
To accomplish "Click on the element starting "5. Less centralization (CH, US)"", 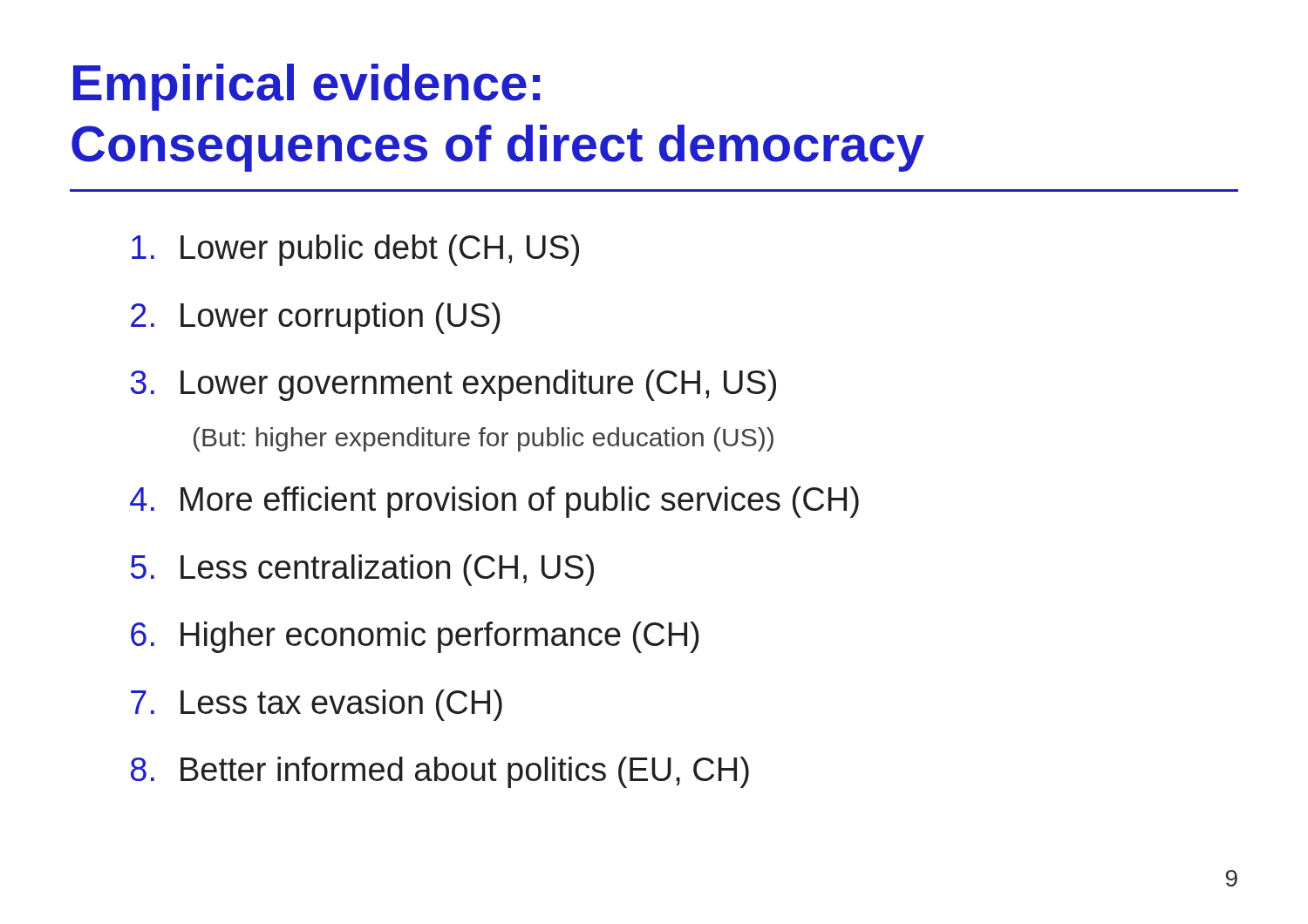I will click(350, 568).
